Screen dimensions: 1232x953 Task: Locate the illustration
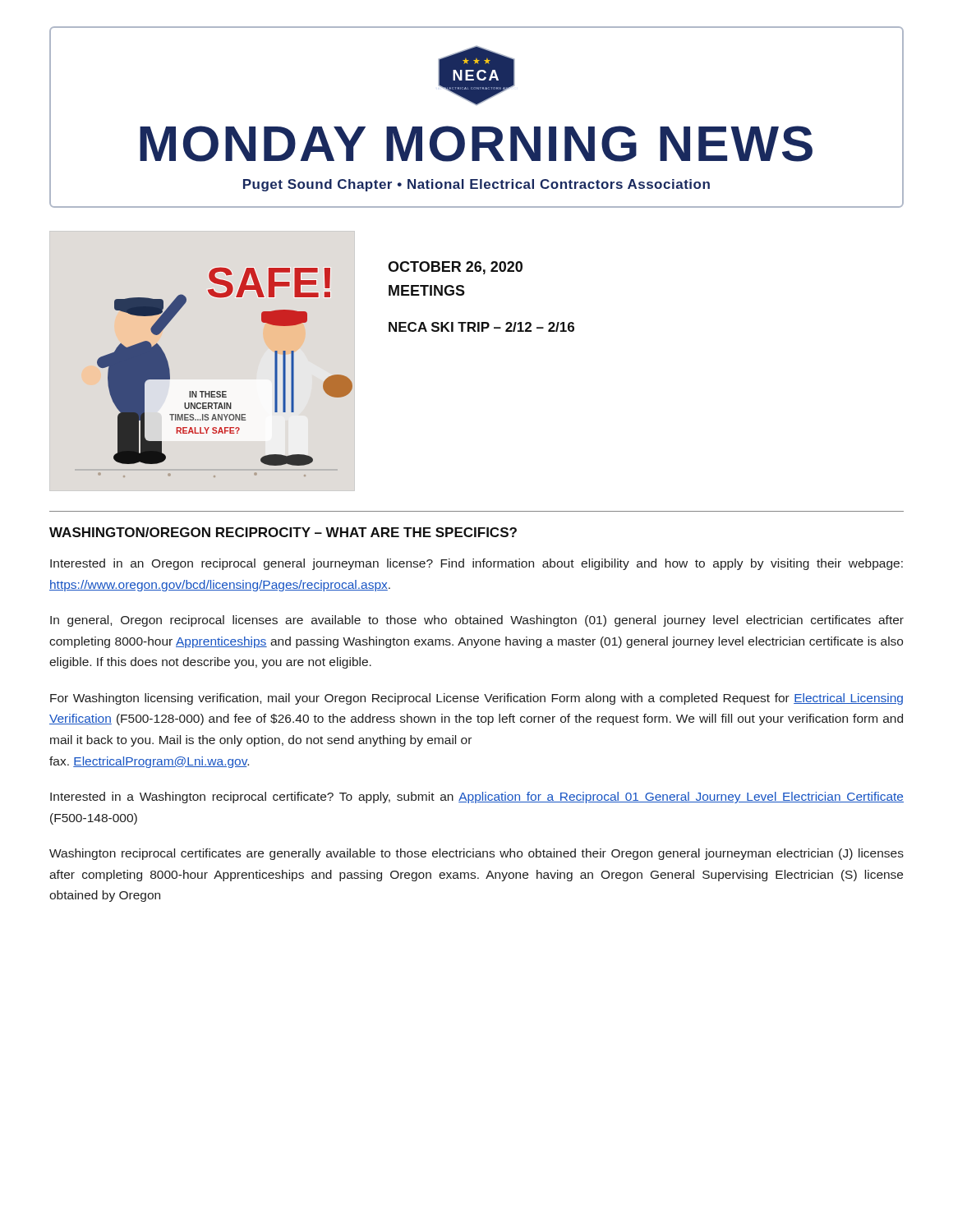pos(202,361)
